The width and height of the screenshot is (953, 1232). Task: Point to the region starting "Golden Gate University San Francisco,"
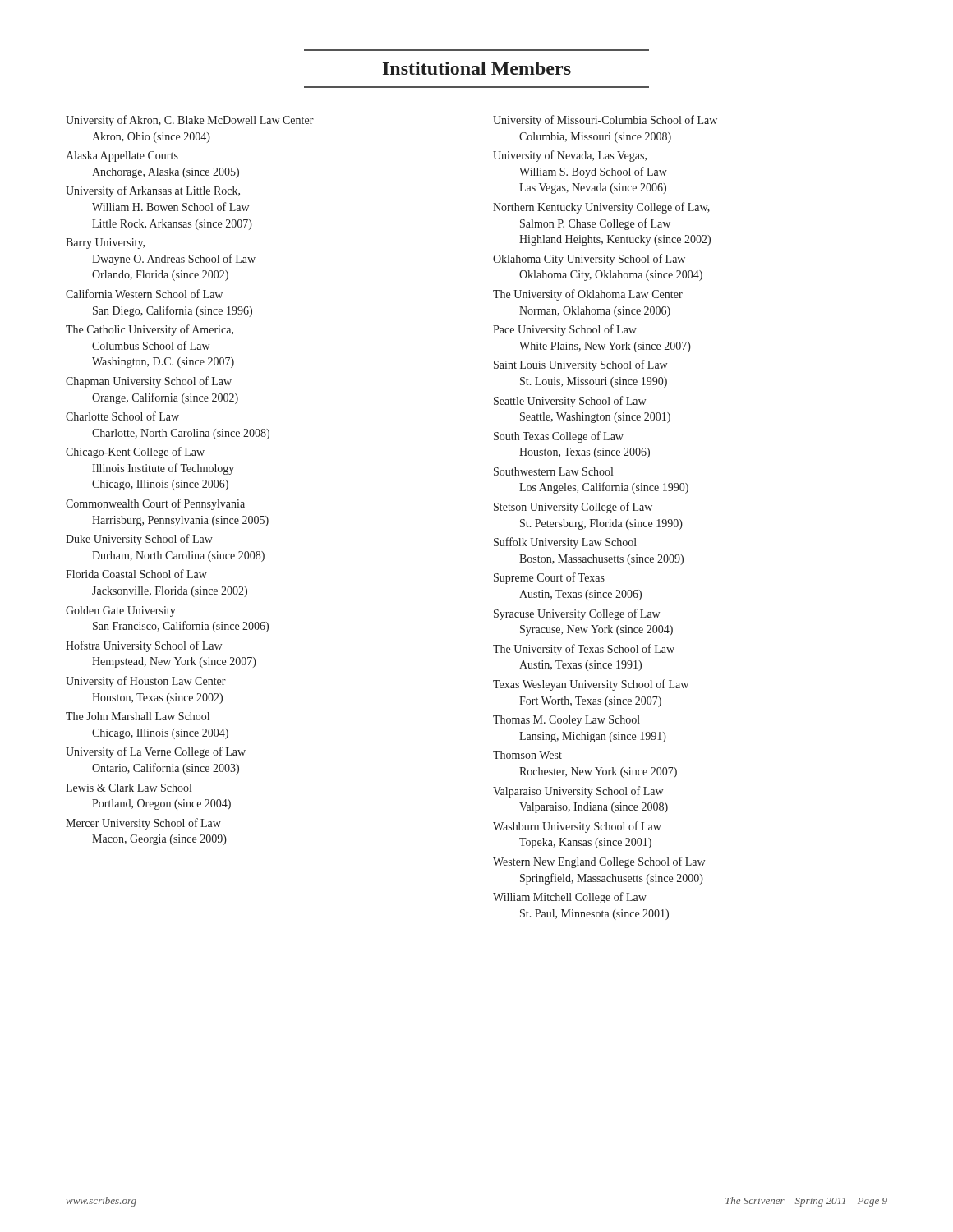(x=263, y=619)
